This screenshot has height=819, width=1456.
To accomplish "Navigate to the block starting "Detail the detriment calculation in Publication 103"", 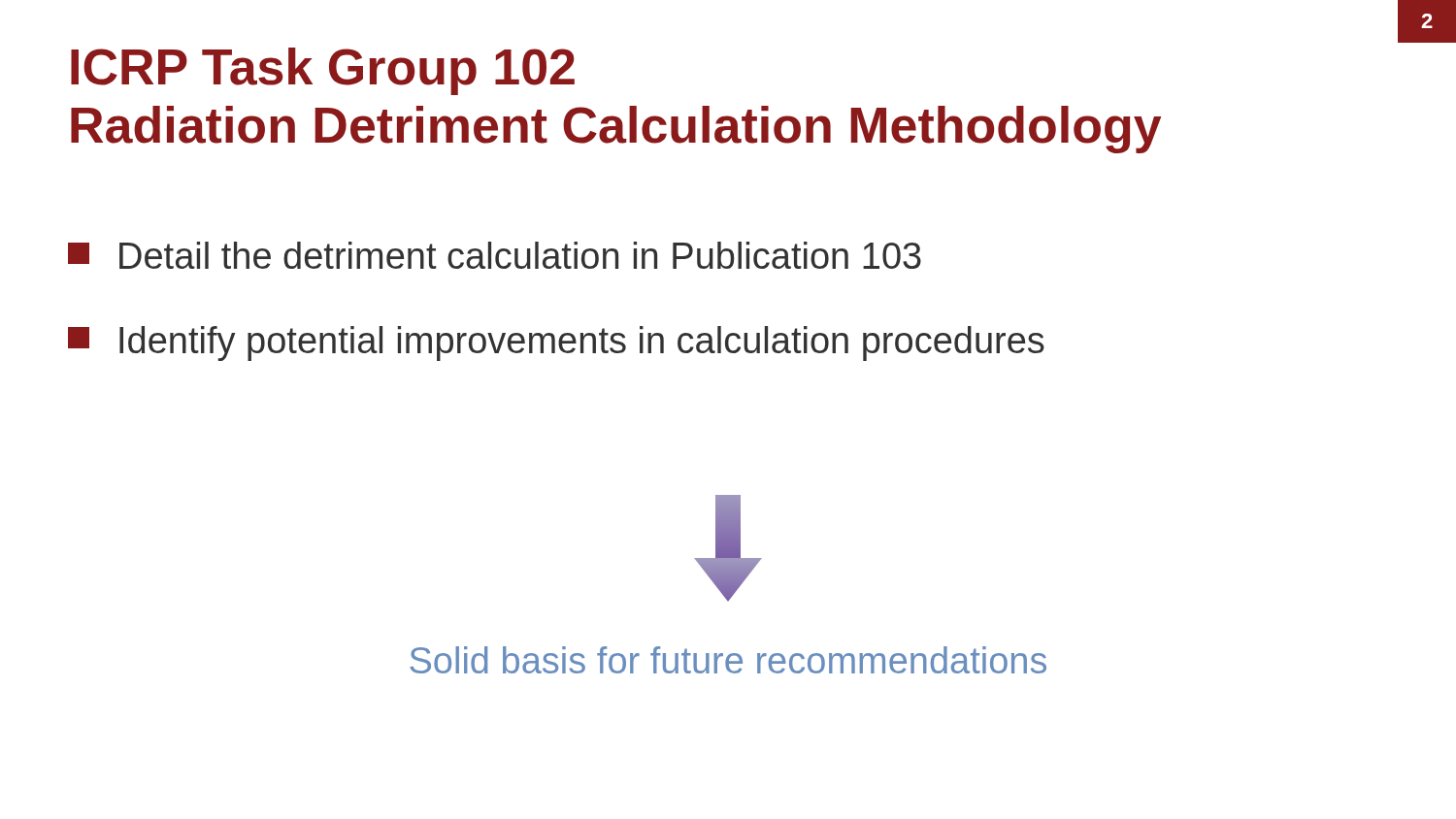I will tap(495, 257).
